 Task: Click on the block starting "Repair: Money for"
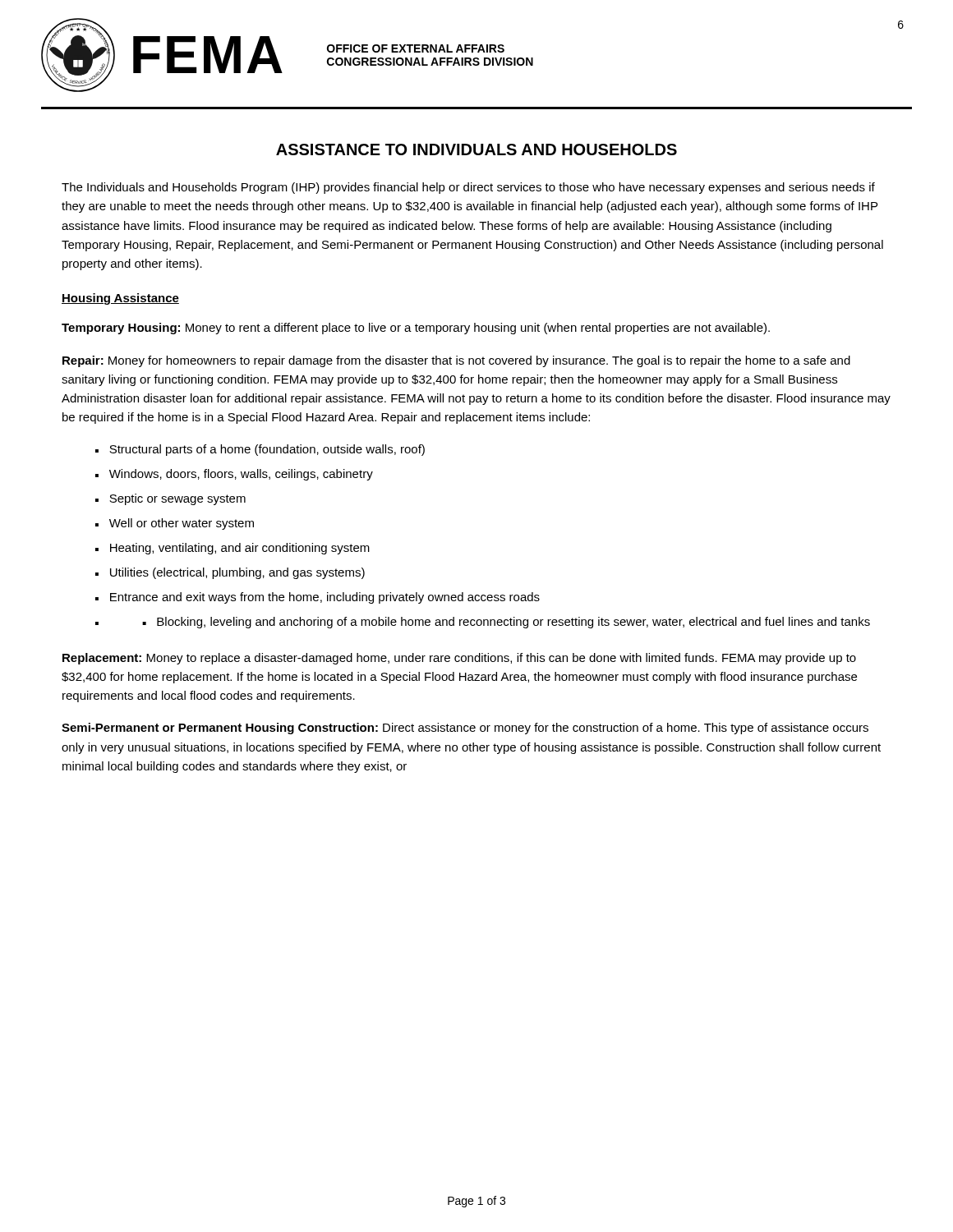coord(476,388)
